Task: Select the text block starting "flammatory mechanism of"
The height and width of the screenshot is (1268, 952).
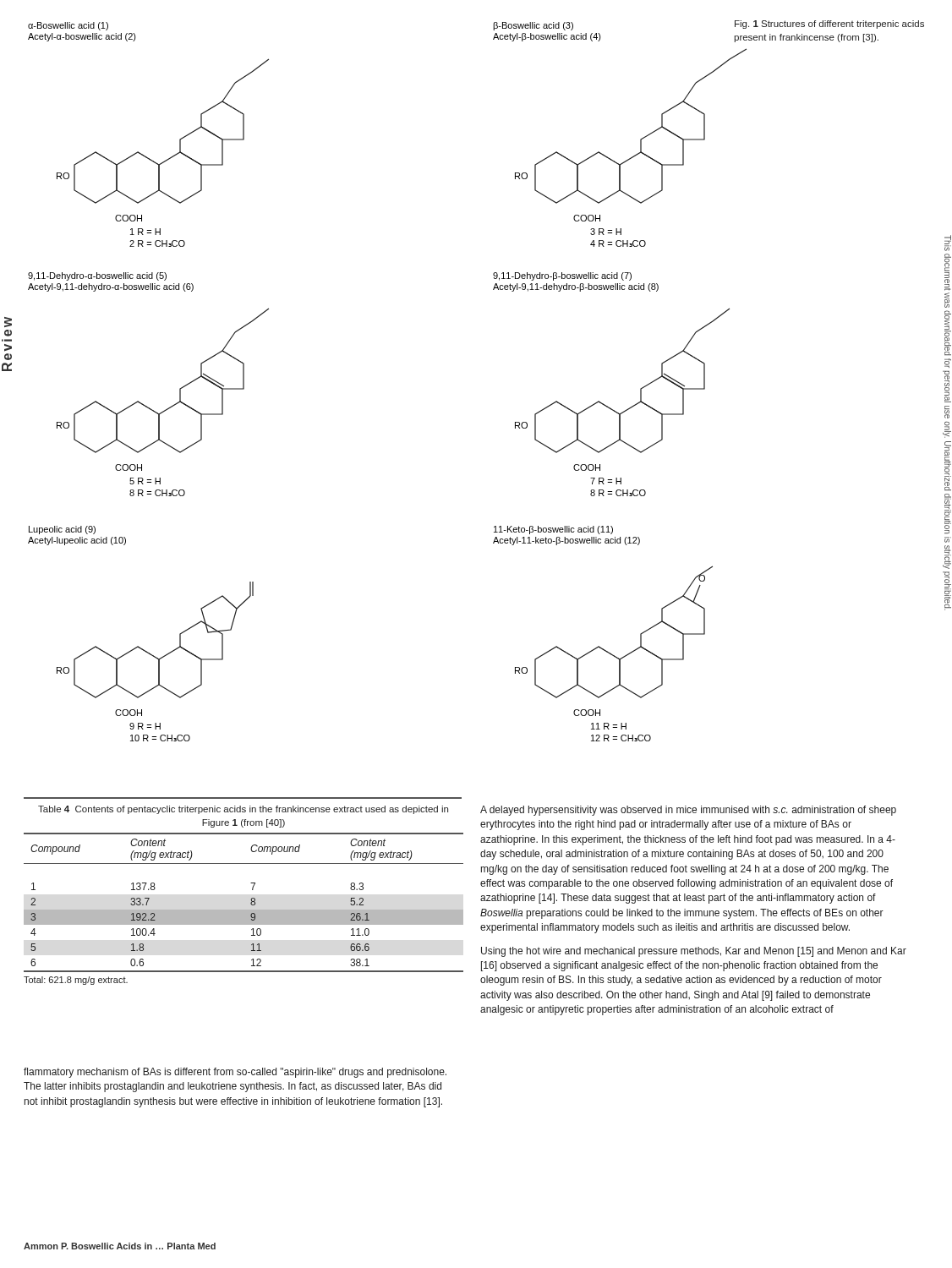Action: pos(239,1087)
